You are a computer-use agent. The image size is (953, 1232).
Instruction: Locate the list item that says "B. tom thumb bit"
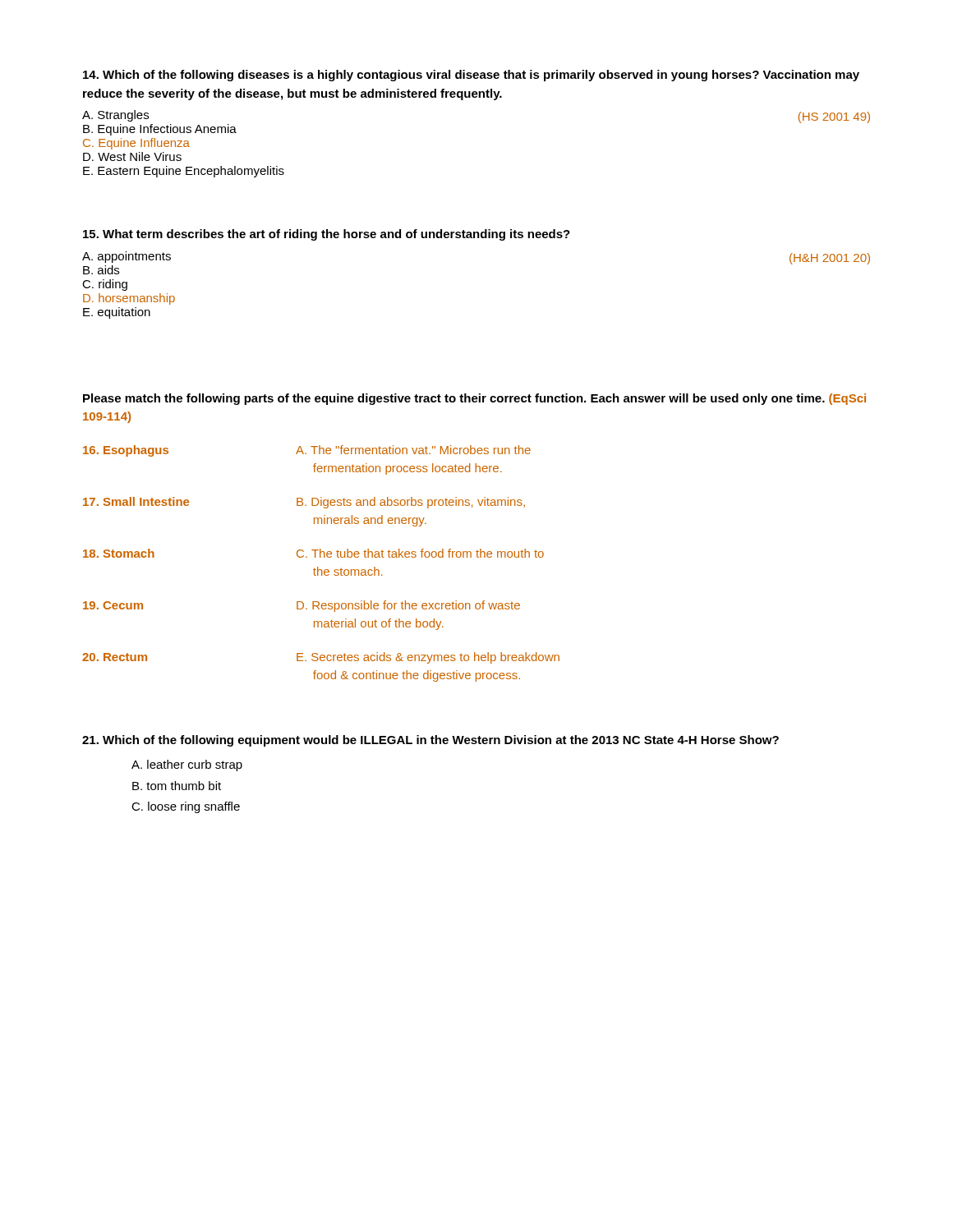coord(176,785)
